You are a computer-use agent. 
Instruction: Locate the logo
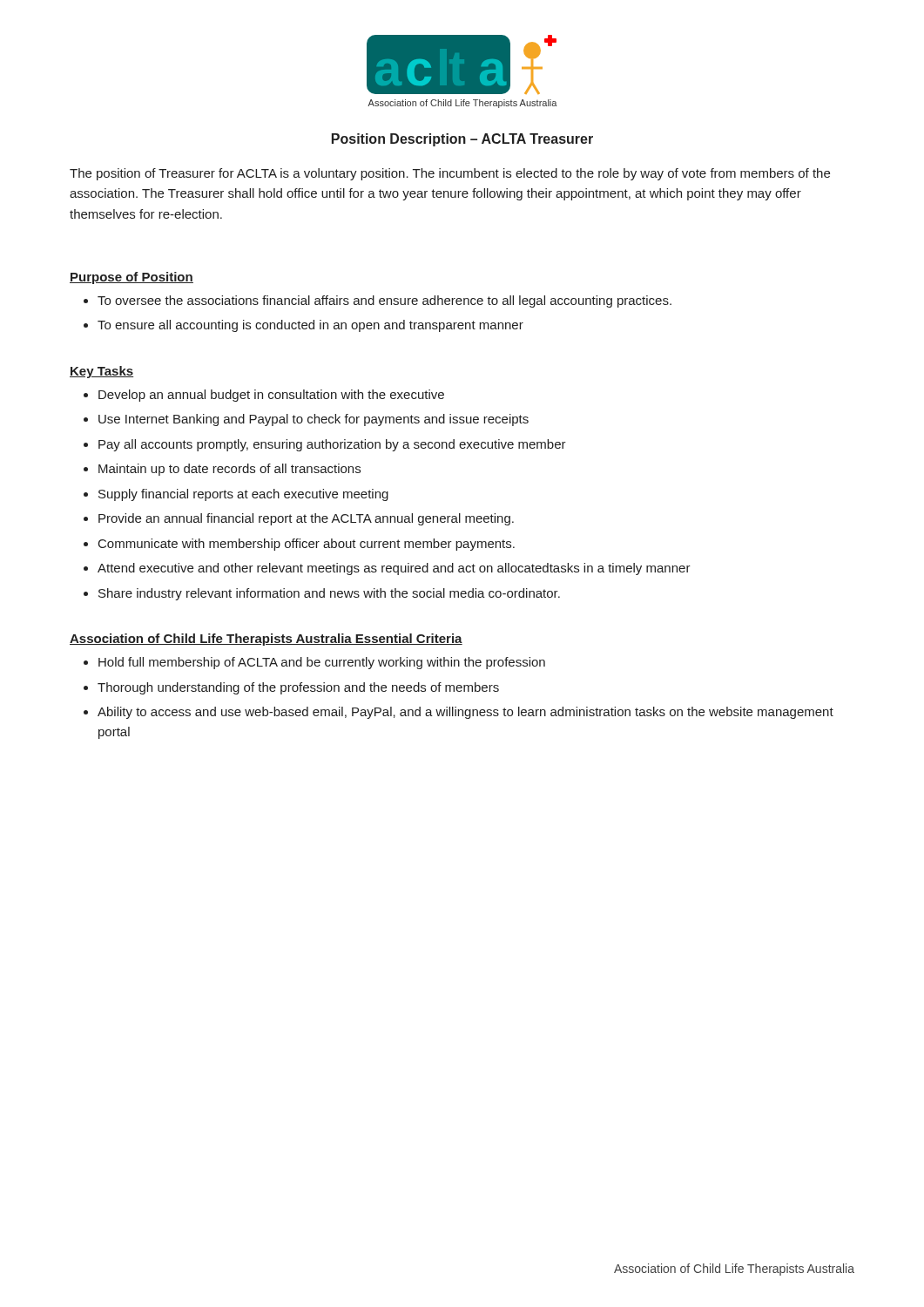(x=462, y=58)
